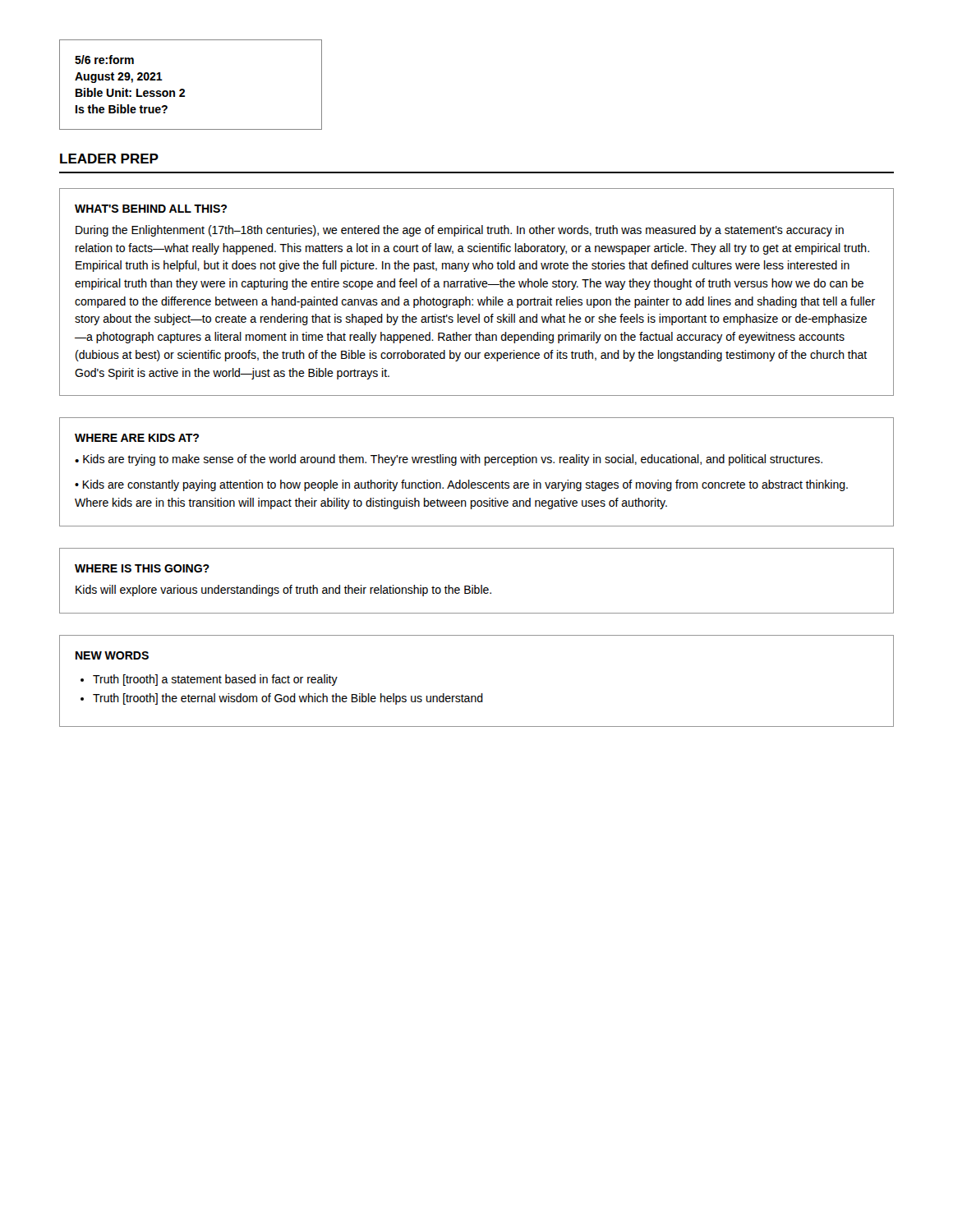This screenshot has height=1232, width=953.
Task: Find "WHERE IS THIS GOING?" on this page
Action: [142, 568]
